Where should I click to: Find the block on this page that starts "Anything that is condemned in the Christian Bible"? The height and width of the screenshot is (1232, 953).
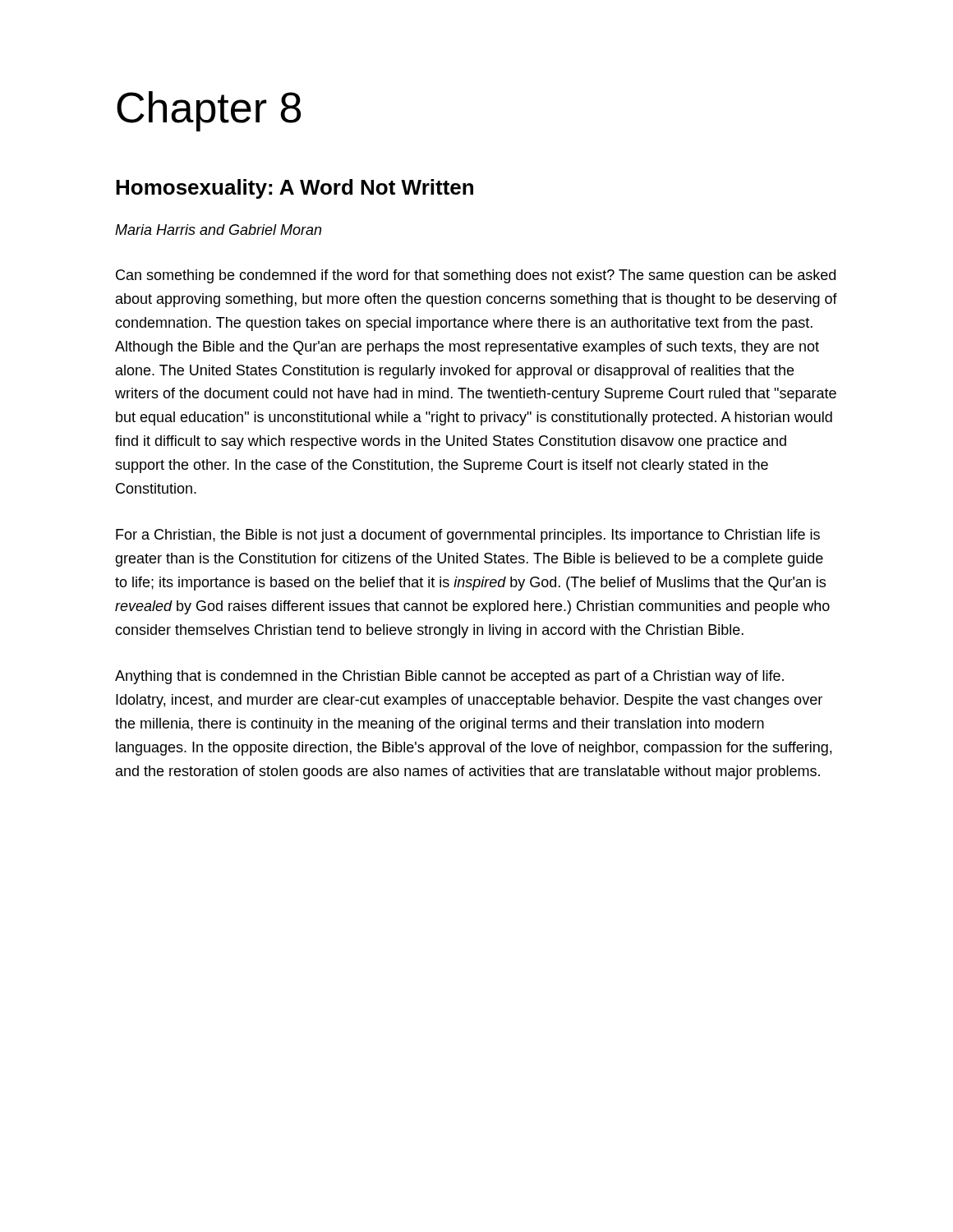click(476, 724)
